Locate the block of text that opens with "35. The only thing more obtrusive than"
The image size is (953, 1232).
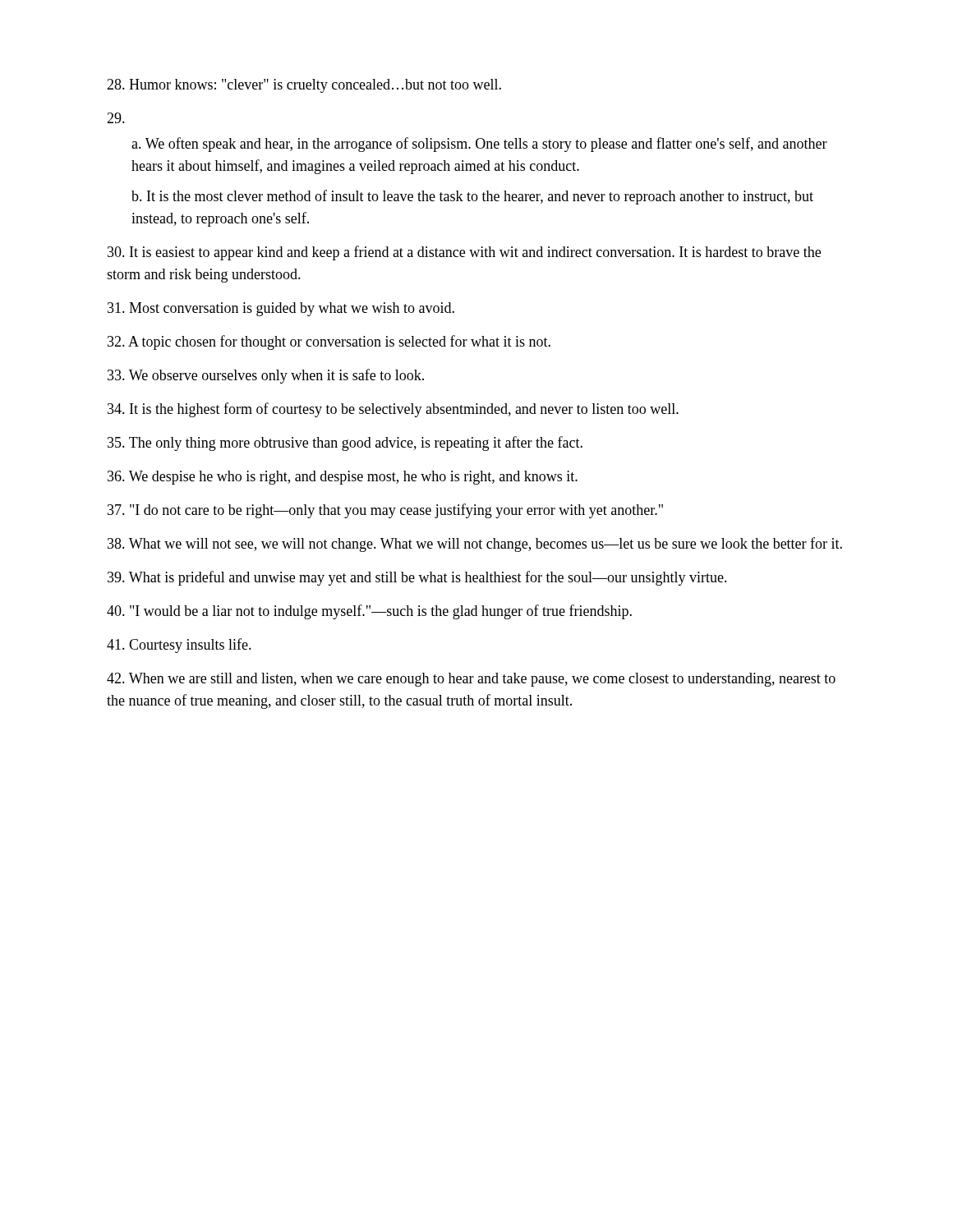(x=345, y=443)
